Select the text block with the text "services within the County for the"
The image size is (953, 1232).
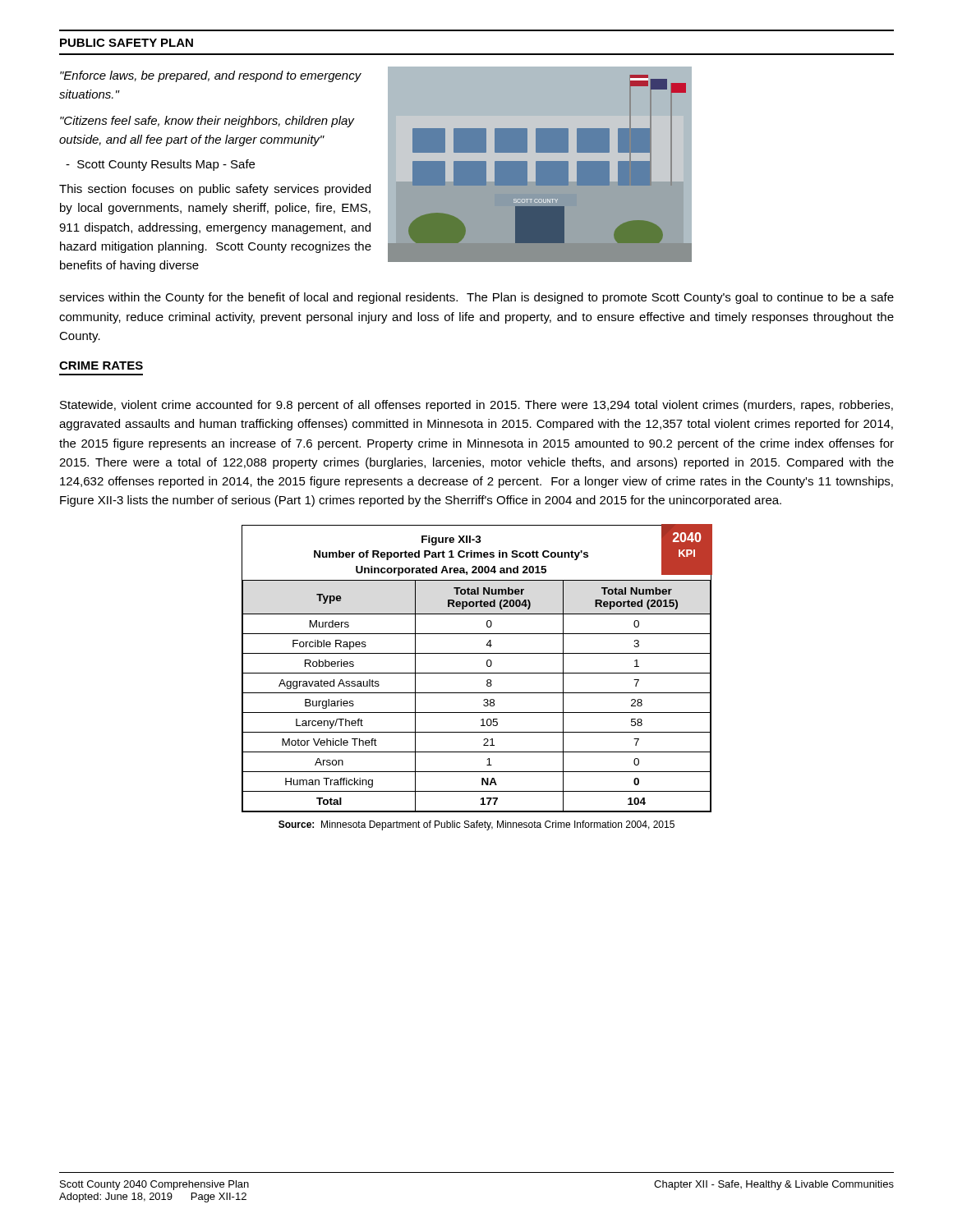click(x=476, y=316)
